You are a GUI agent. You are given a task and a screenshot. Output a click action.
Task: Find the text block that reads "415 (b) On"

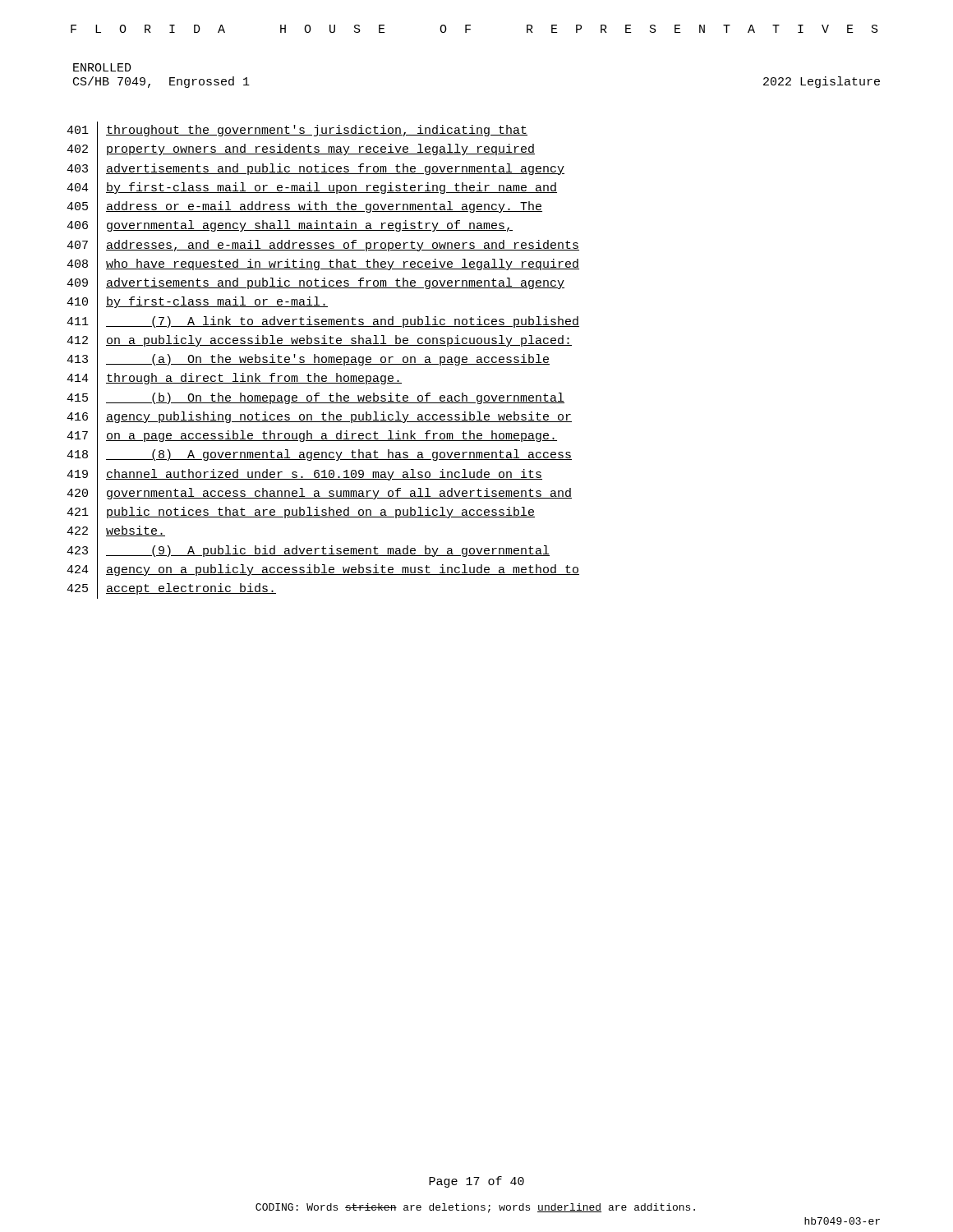tap(307, 398)
